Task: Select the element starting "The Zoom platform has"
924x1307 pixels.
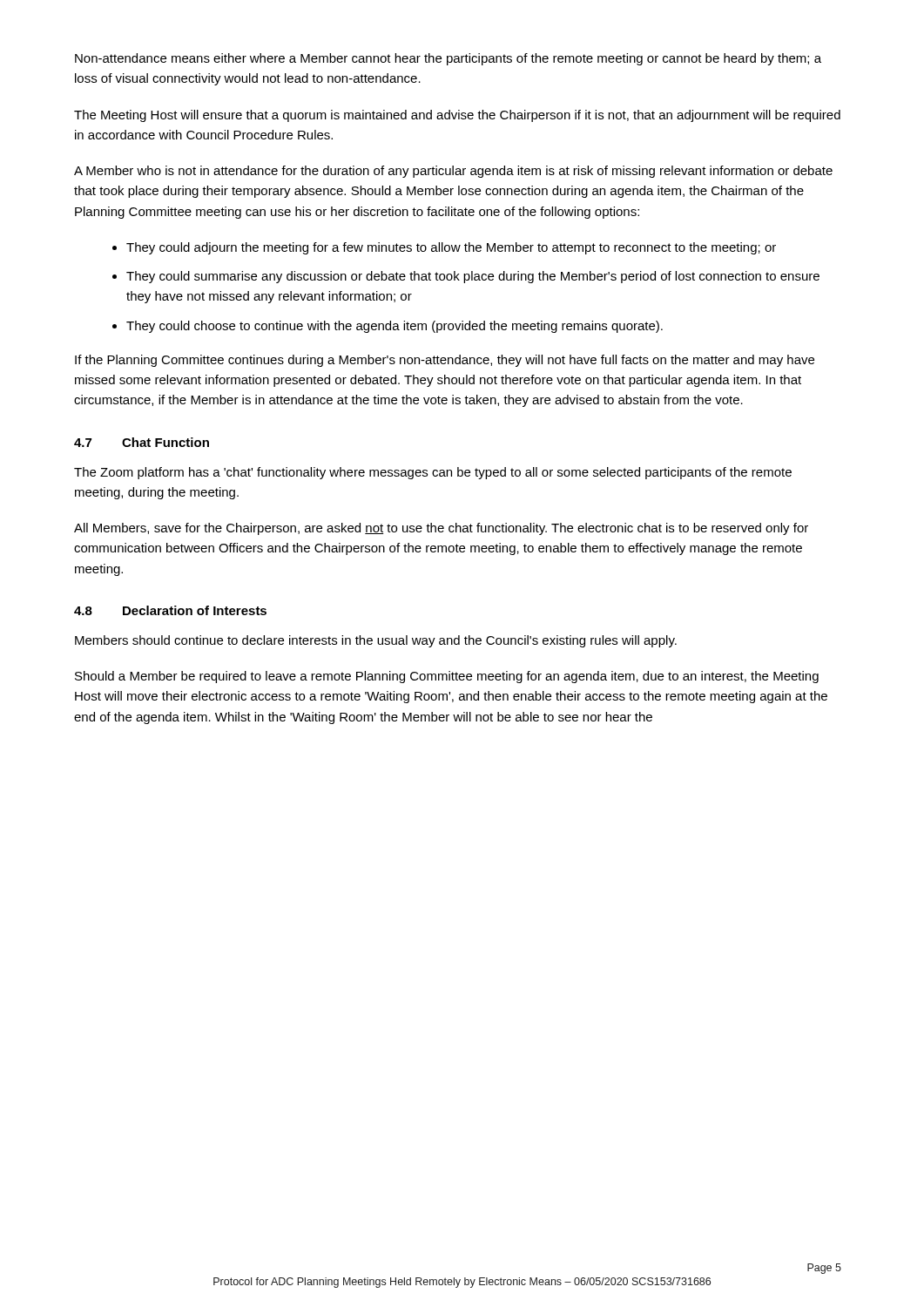Action: click(433, 481)
